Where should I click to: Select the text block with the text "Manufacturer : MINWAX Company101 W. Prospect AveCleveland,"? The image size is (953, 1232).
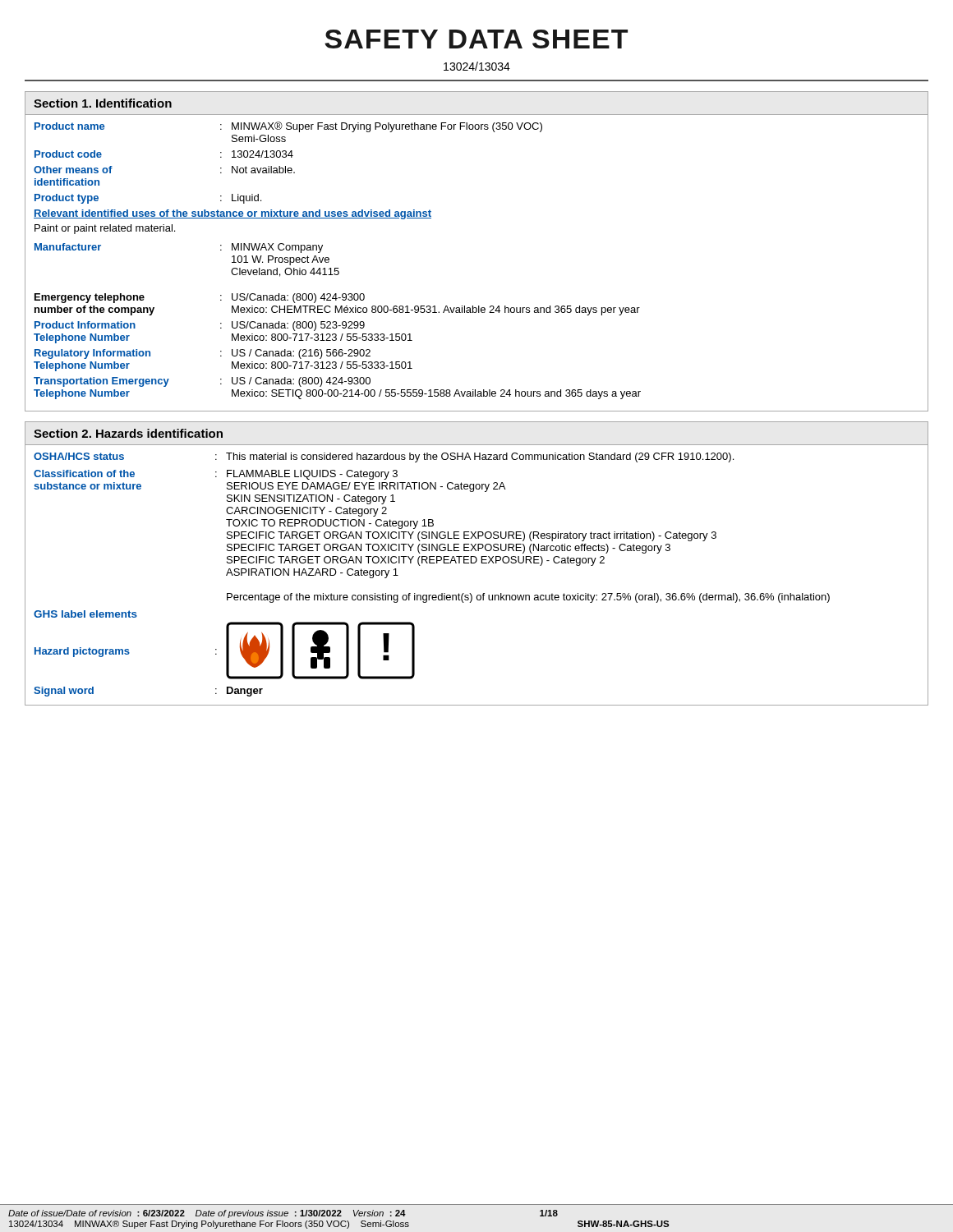69,248
